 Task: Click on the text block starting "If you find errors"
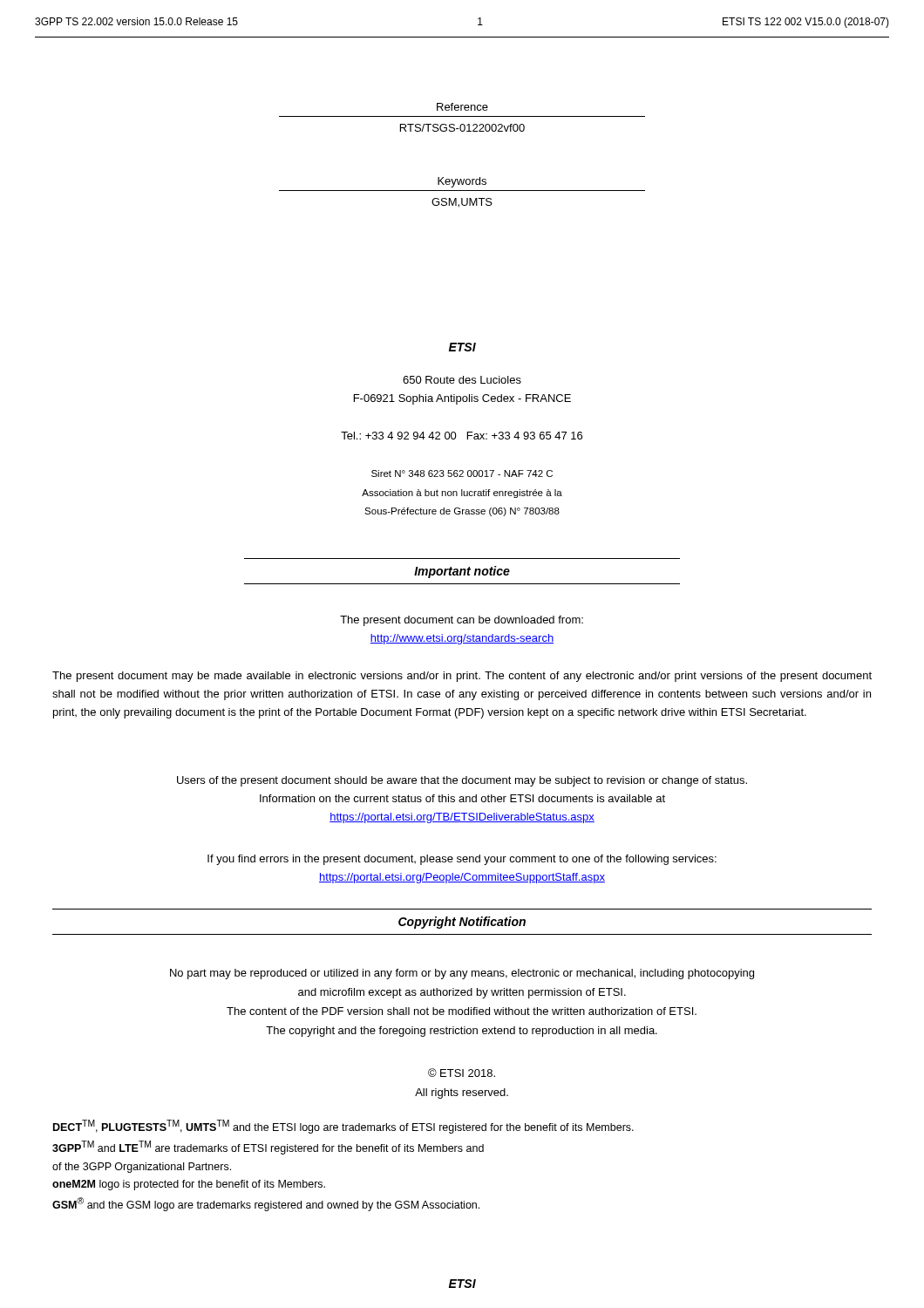[x=462, y=868]
